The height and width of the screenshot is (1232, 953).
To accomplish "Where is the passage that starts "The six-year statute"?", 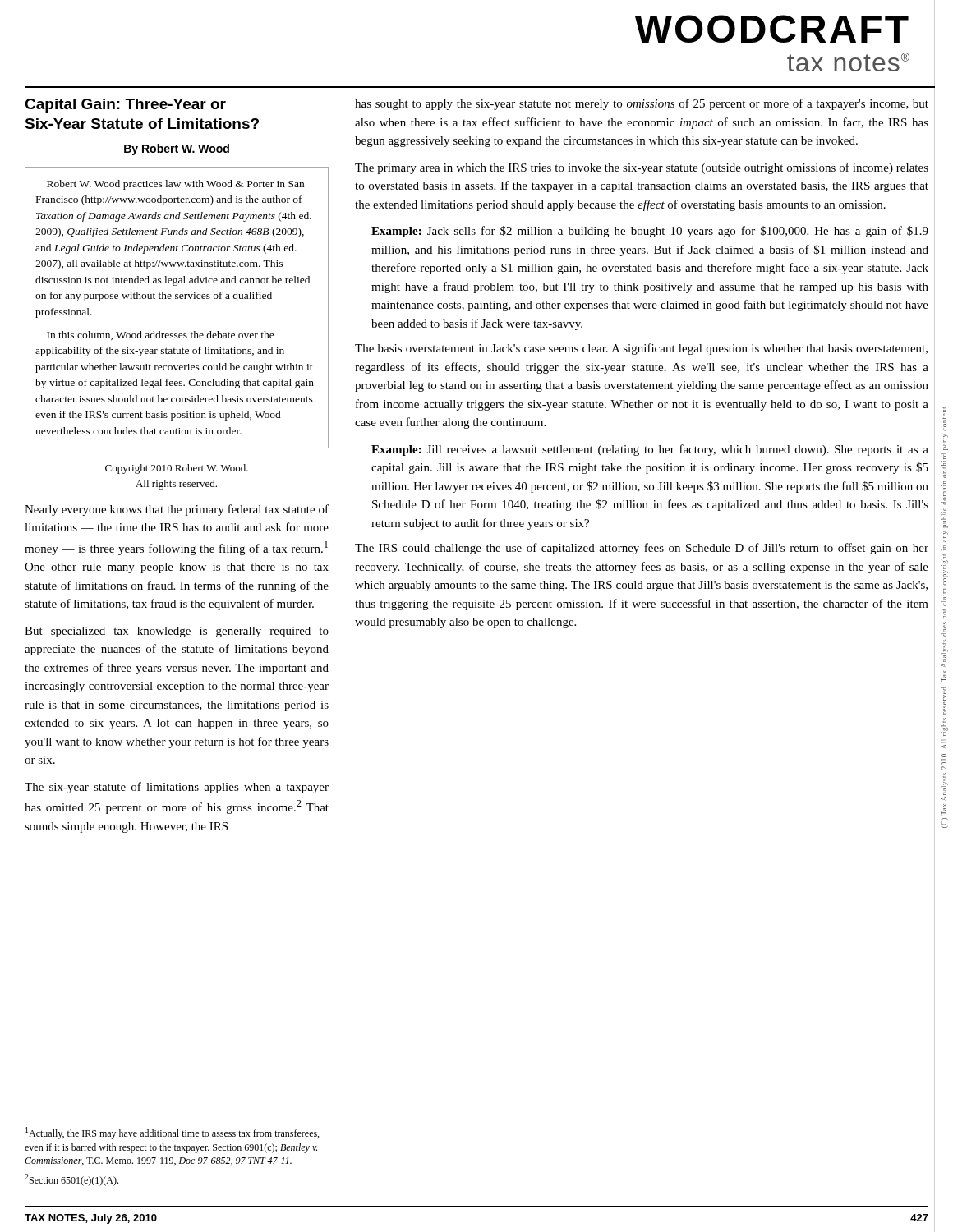I will pos(177,806).
